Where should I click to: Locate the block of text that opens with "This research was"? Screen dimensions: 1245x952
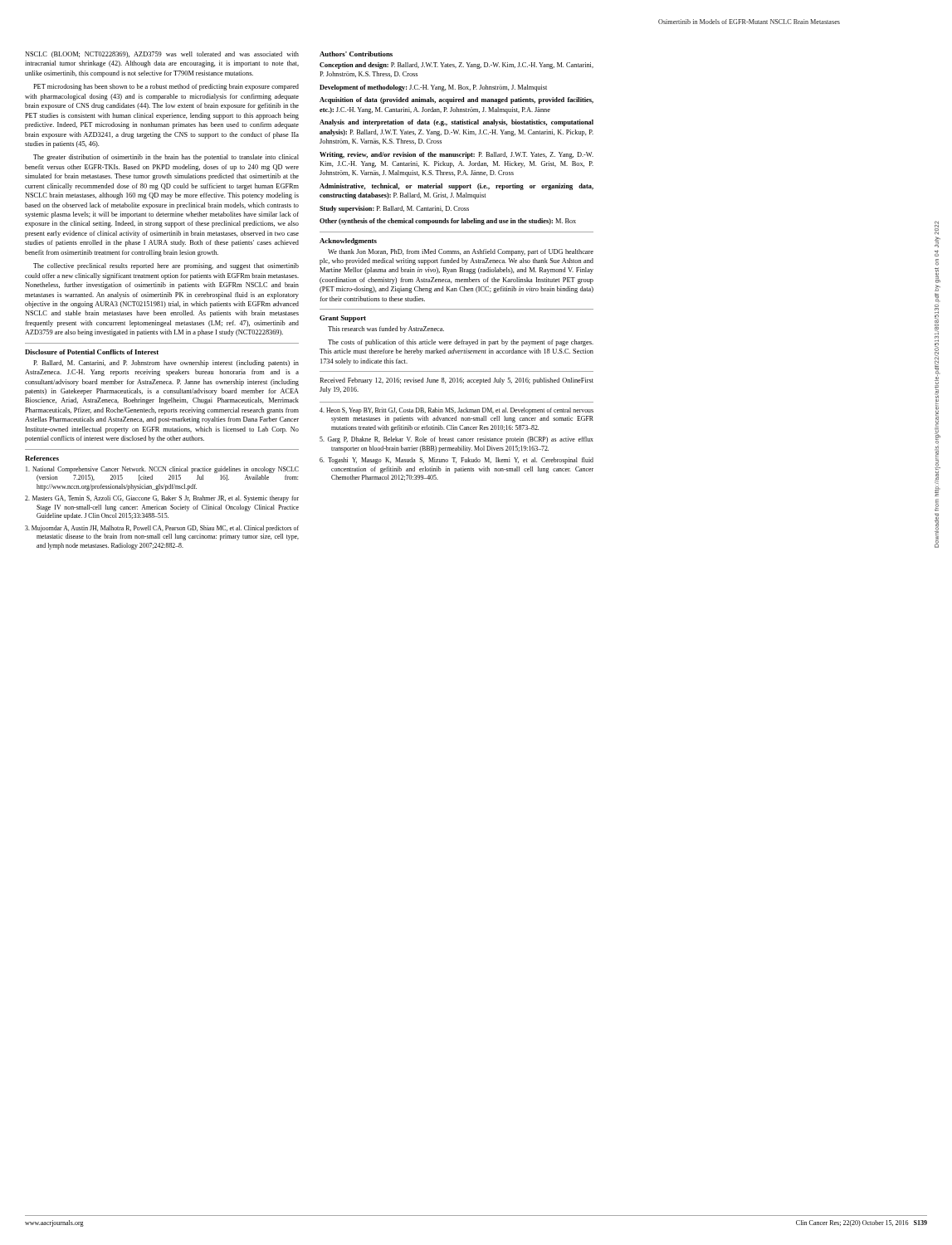coord(457,345)
